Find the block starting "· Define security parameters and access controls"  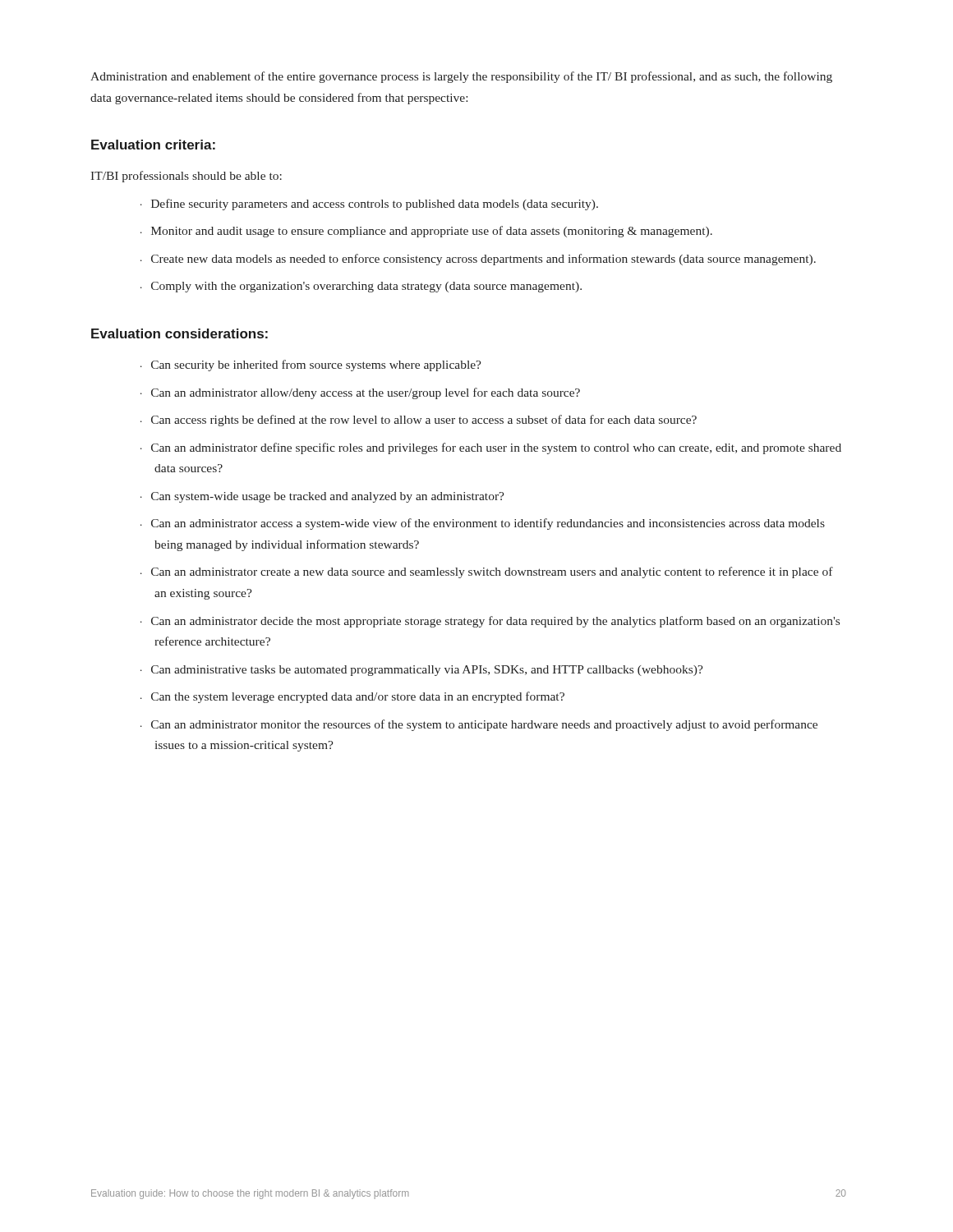pos(369,203)
